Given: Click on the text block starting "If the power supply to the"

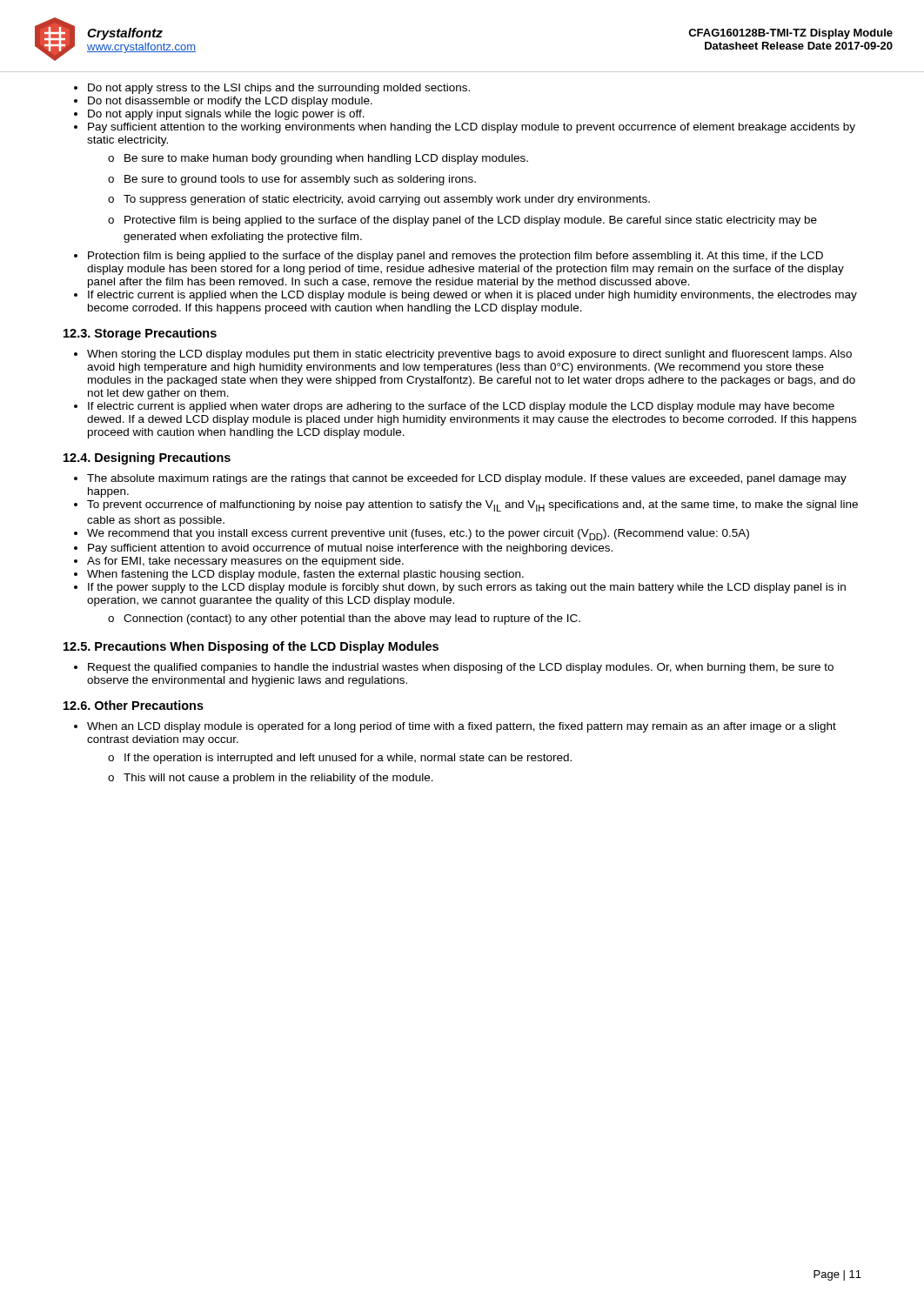Looking at the screenshot, I should click(x=474, y=604).
